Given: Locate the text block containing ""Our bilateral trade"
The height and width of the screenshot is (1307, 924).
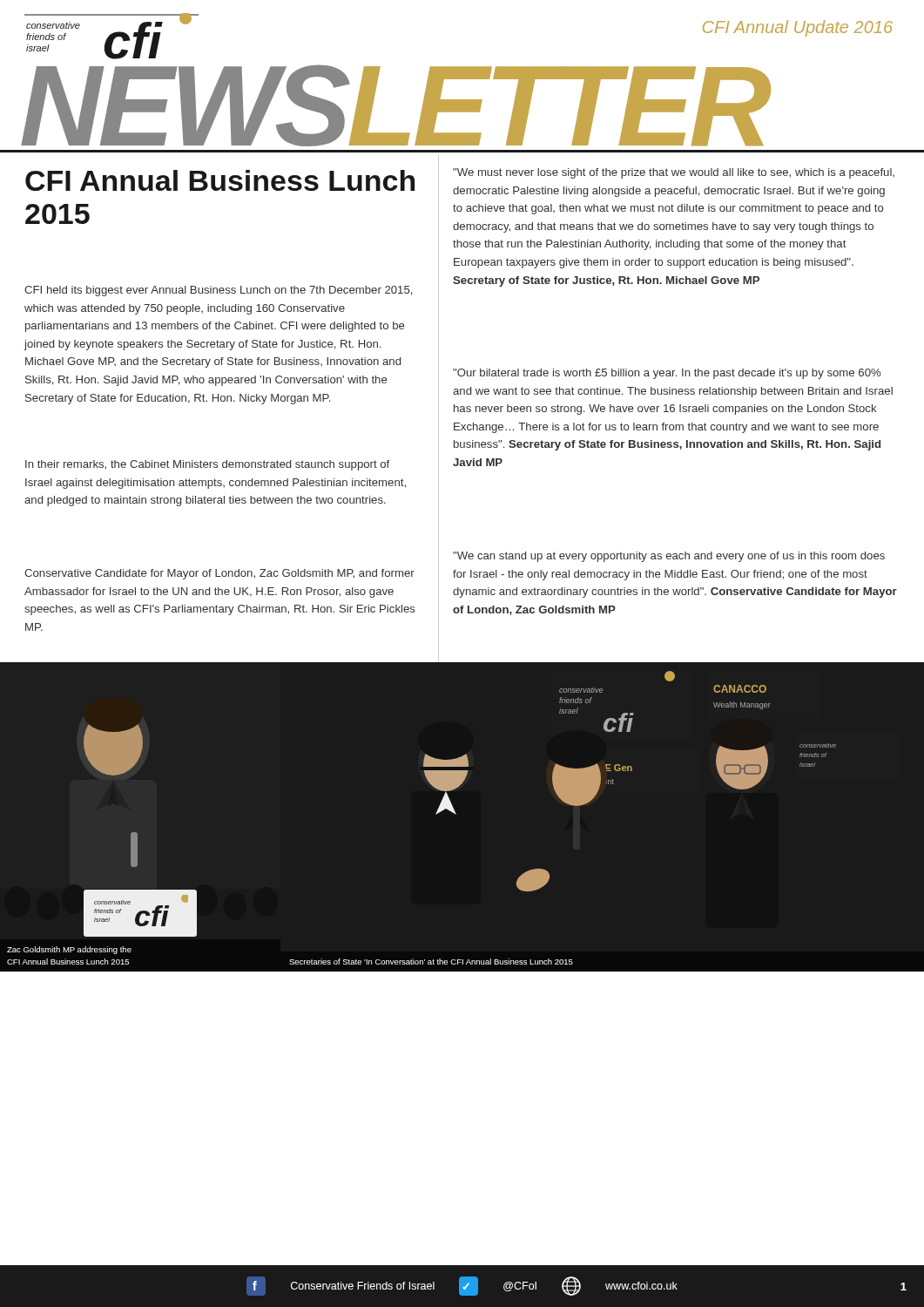Looking at the screenshot, I should (673, 417).
